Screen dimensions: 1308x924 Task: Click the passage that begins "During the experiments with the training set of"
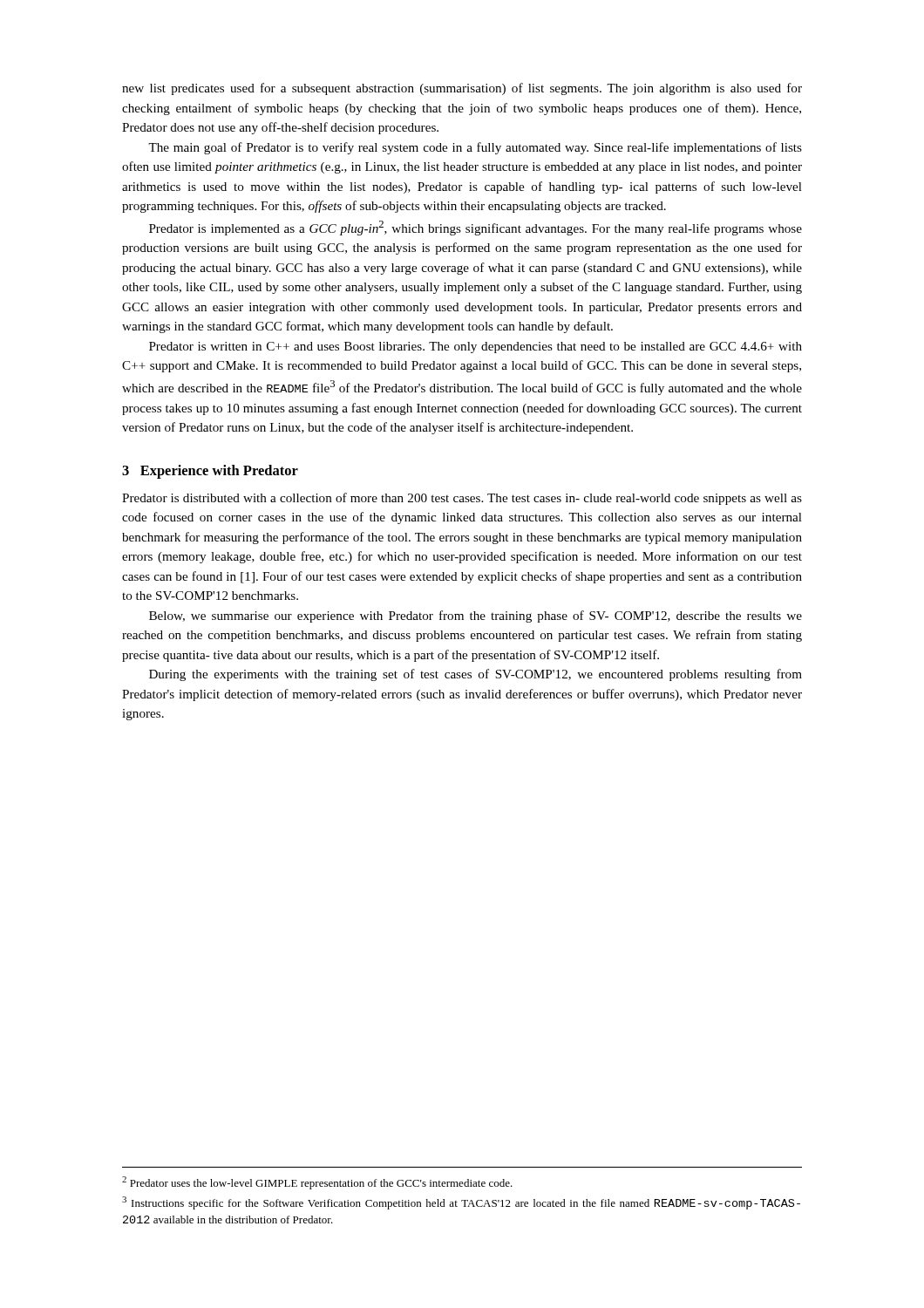click(x=462, y=694)
